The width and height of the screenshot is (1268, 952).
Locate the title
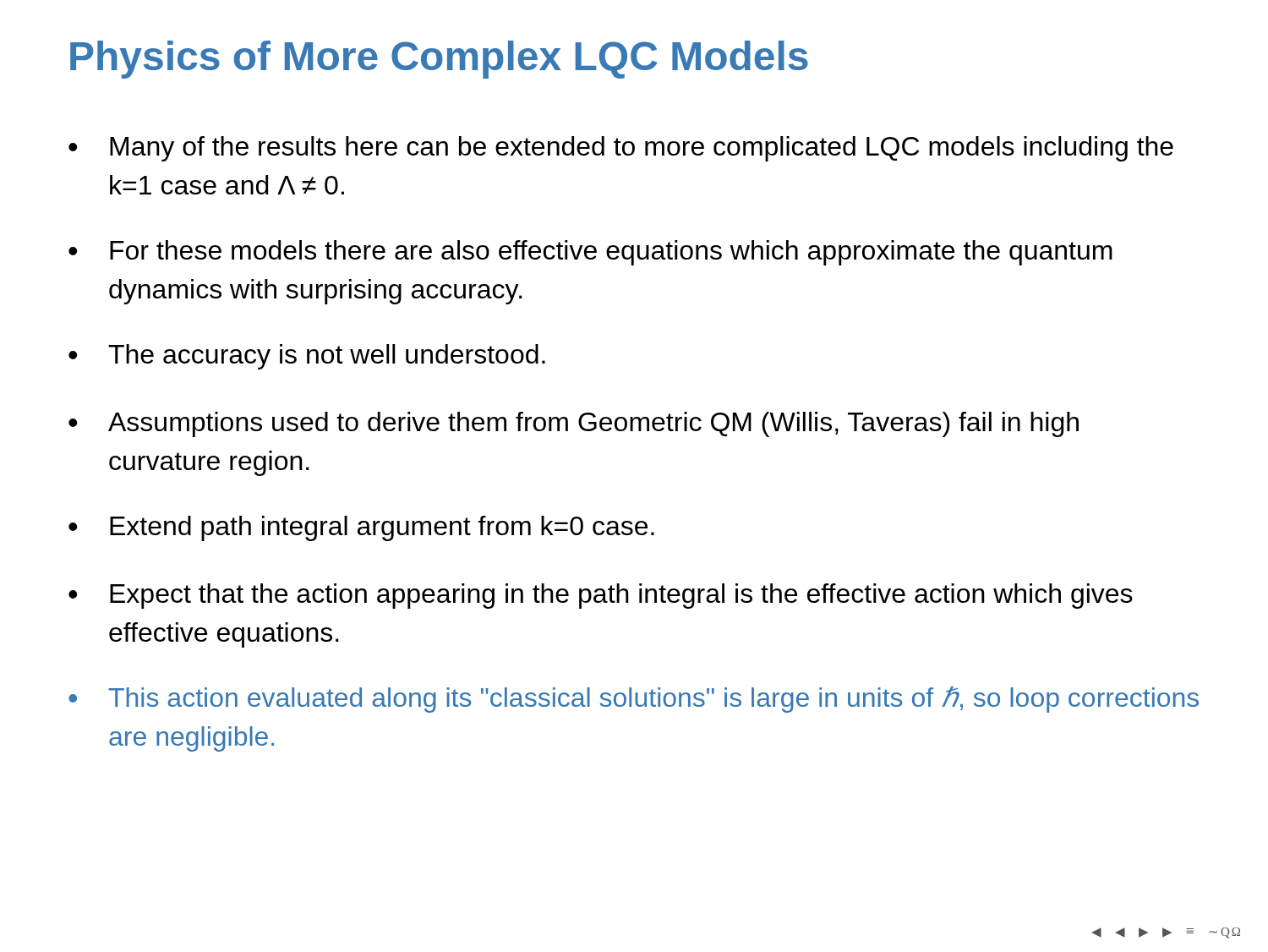coord(634,56)
